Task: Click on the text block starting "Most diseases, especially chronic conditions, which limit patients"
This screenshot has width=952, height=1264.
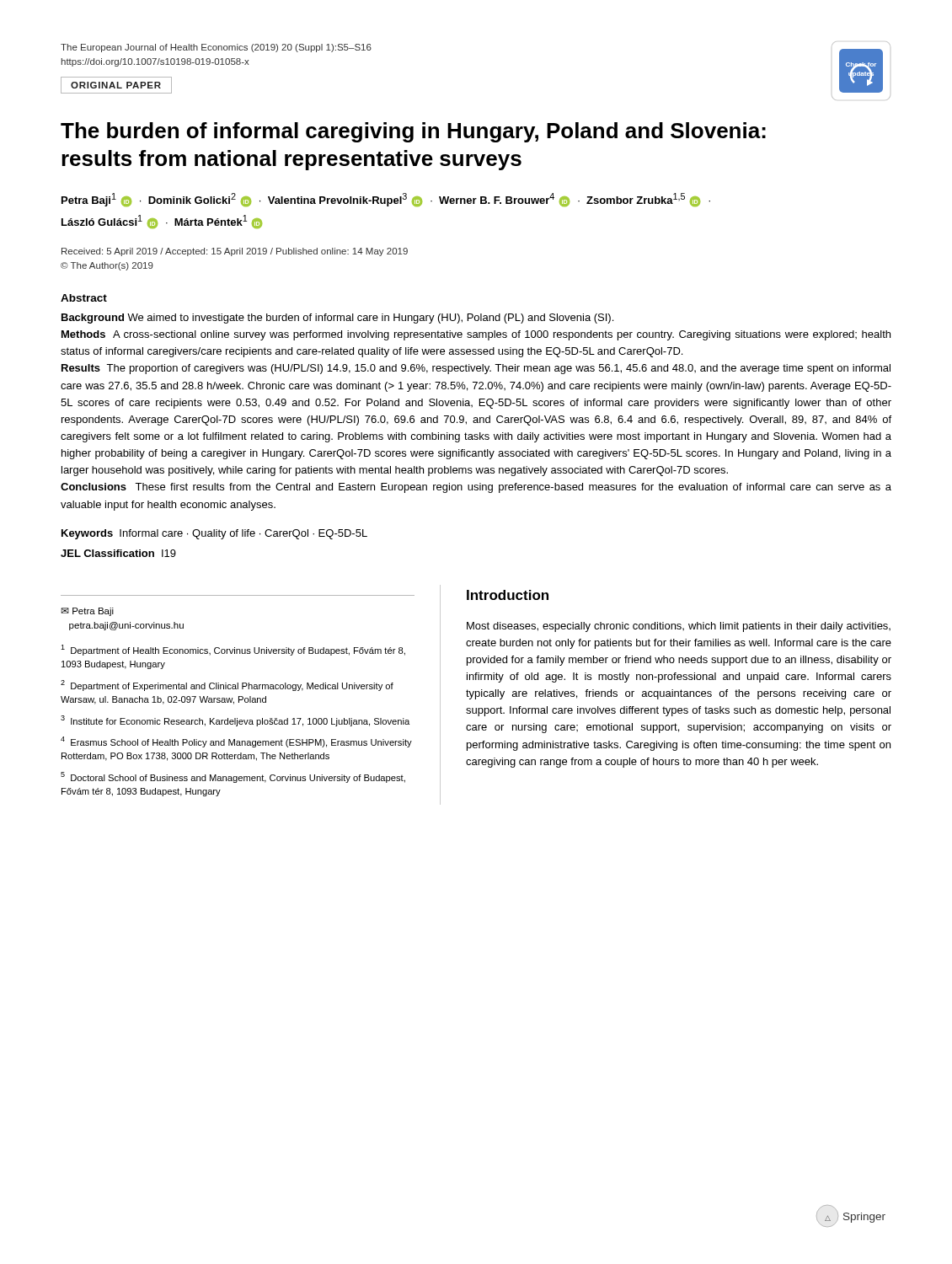Action: point(679,693)
